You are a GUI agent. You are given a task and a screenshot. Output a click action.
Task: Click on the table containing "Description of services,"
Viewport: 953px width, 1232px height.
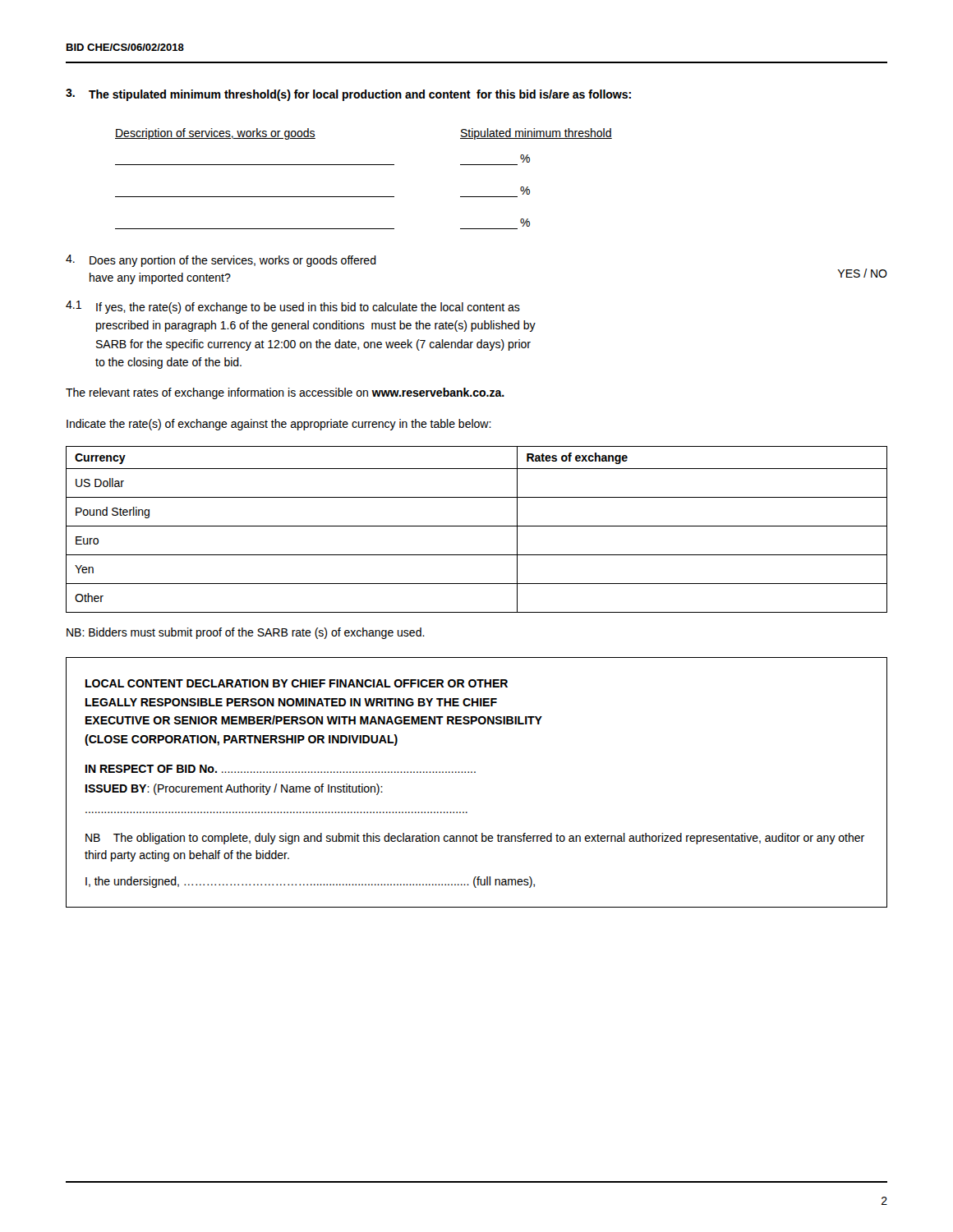[501, 178]
